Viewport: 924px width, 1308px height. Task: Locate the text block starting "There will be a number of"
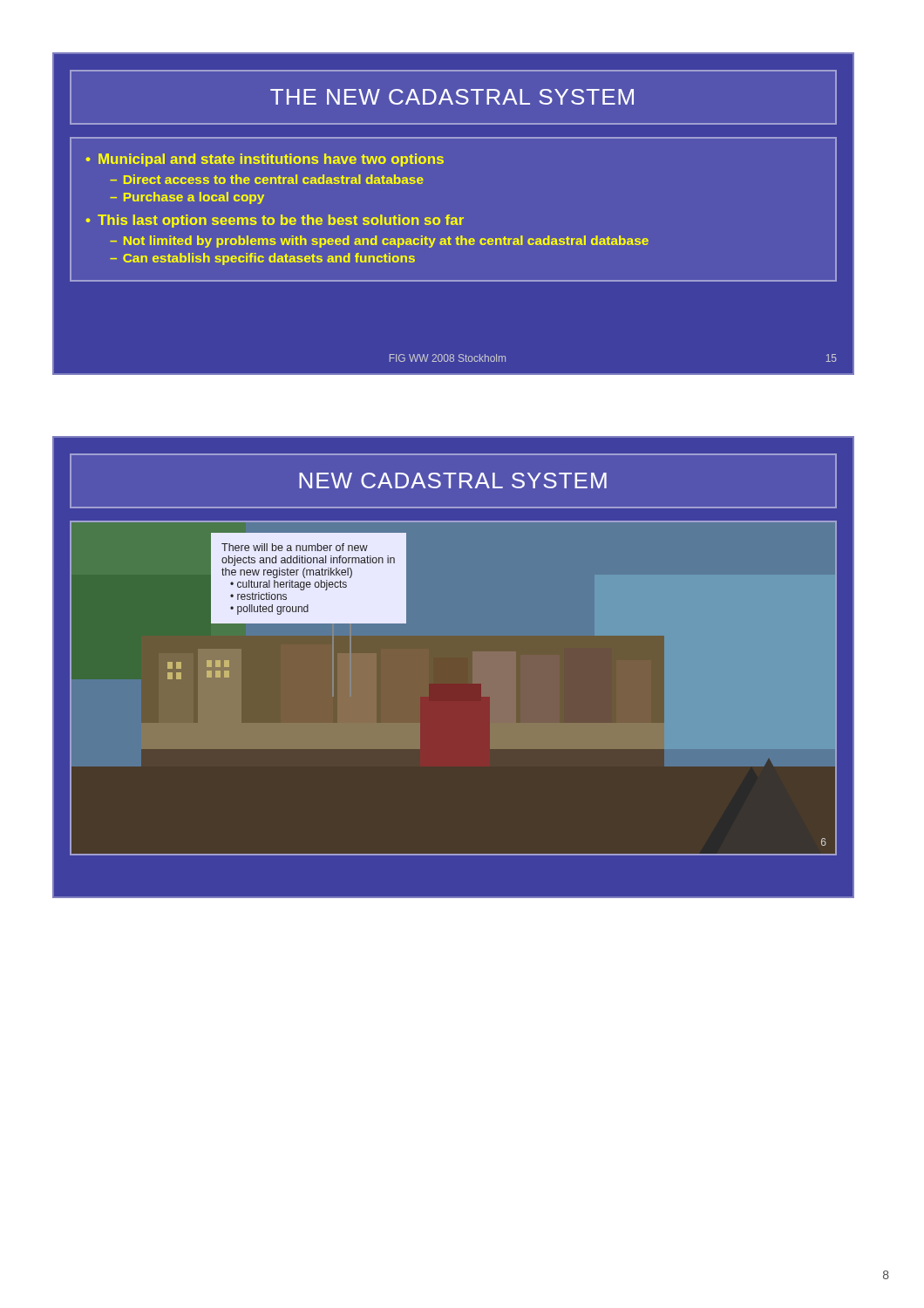coord(309,578)
